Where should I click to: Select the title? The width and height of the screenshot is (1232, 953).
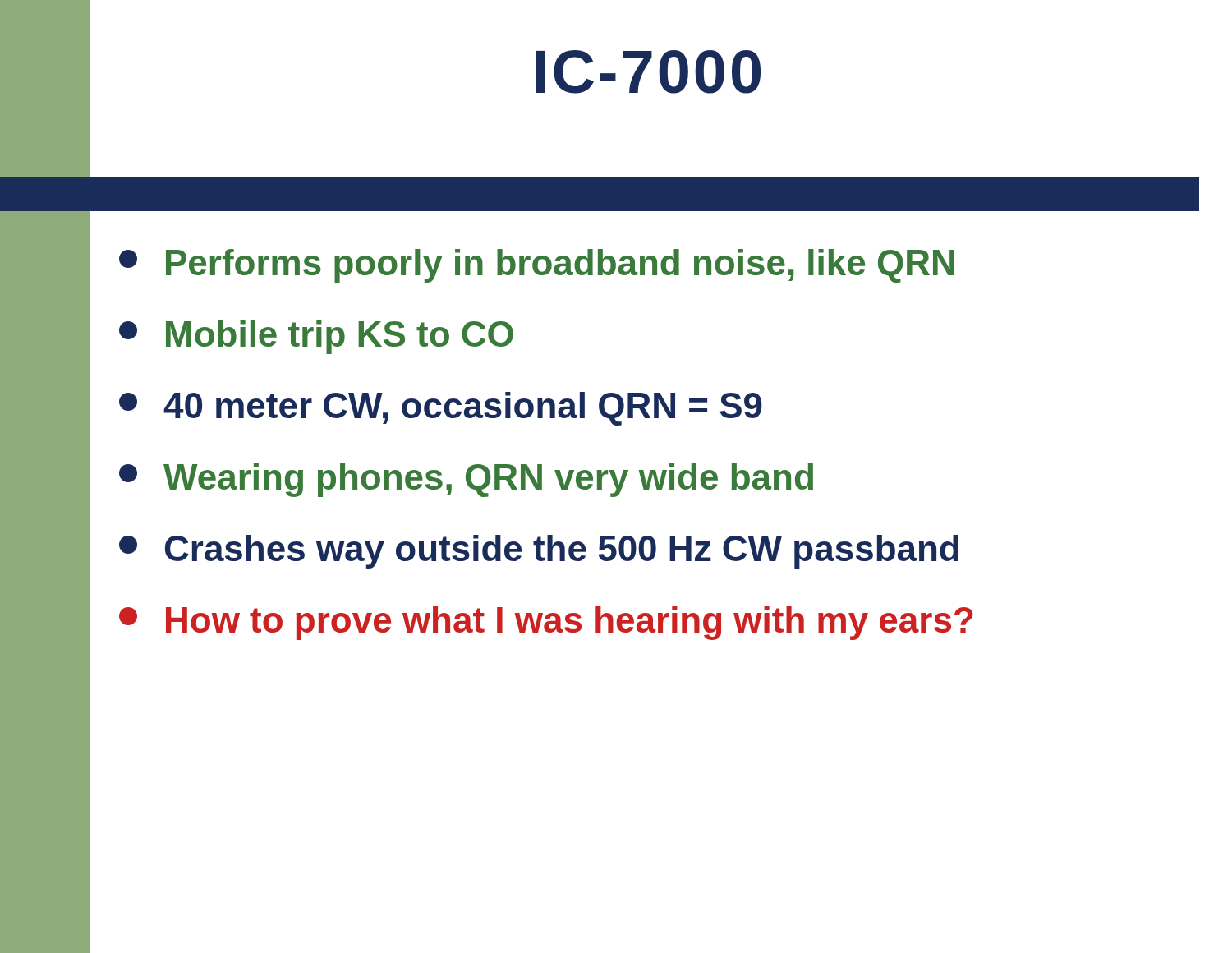tap(649, 72)
